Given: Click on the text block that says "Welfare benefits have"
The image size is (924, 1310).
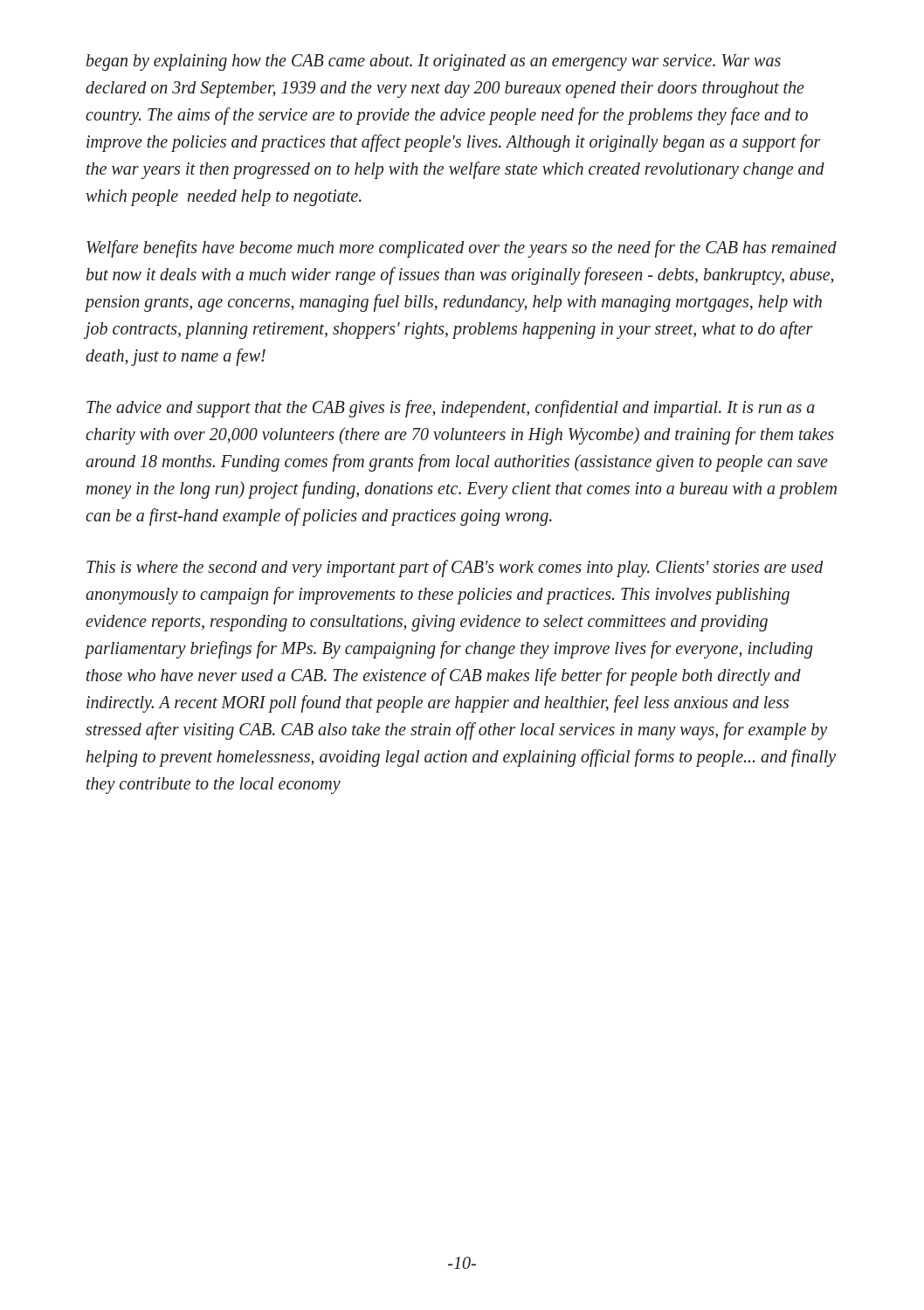Looking at the screenshot, I should tap(461, 301).
